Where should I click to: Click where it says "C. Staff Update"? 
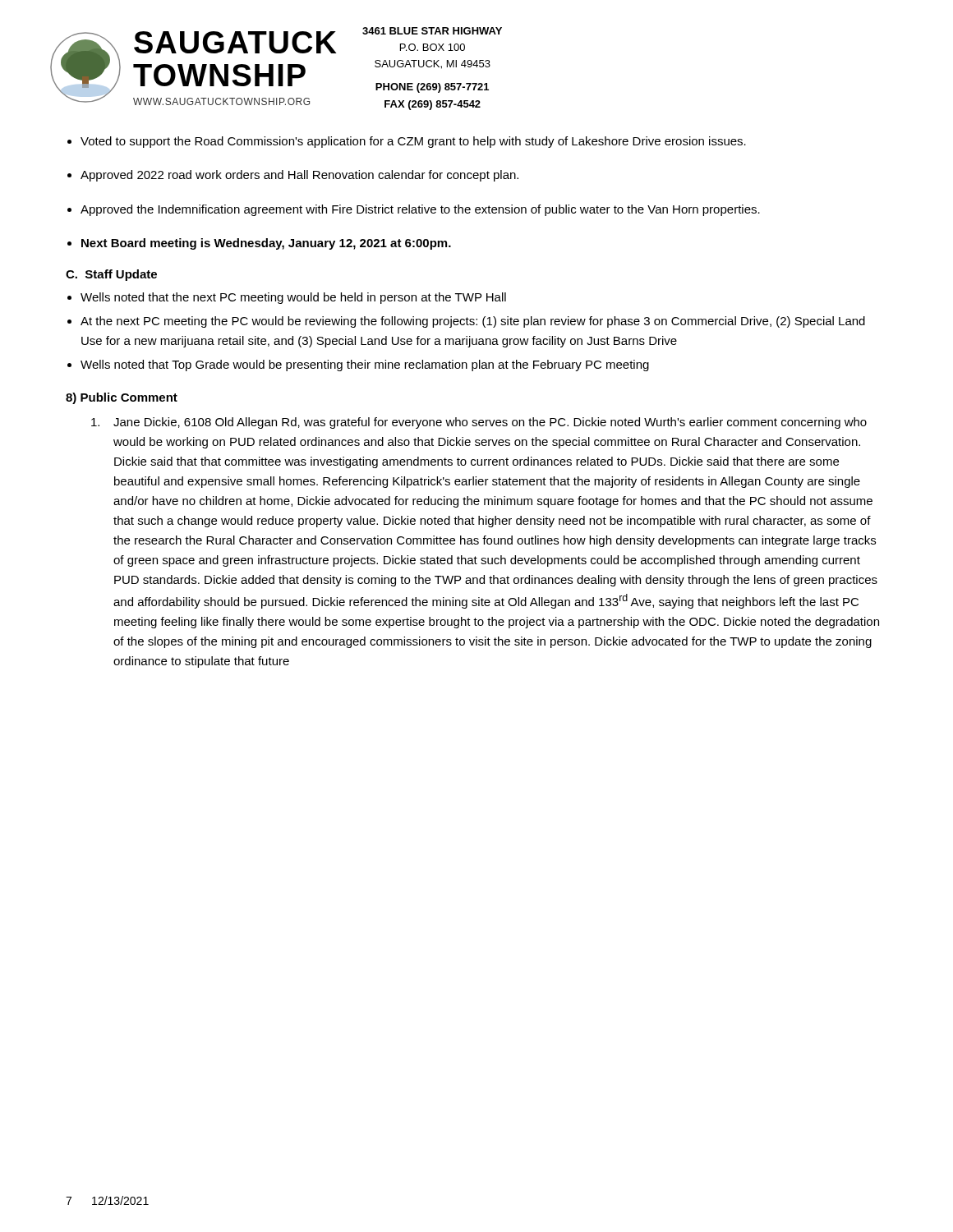coord(112,274)
